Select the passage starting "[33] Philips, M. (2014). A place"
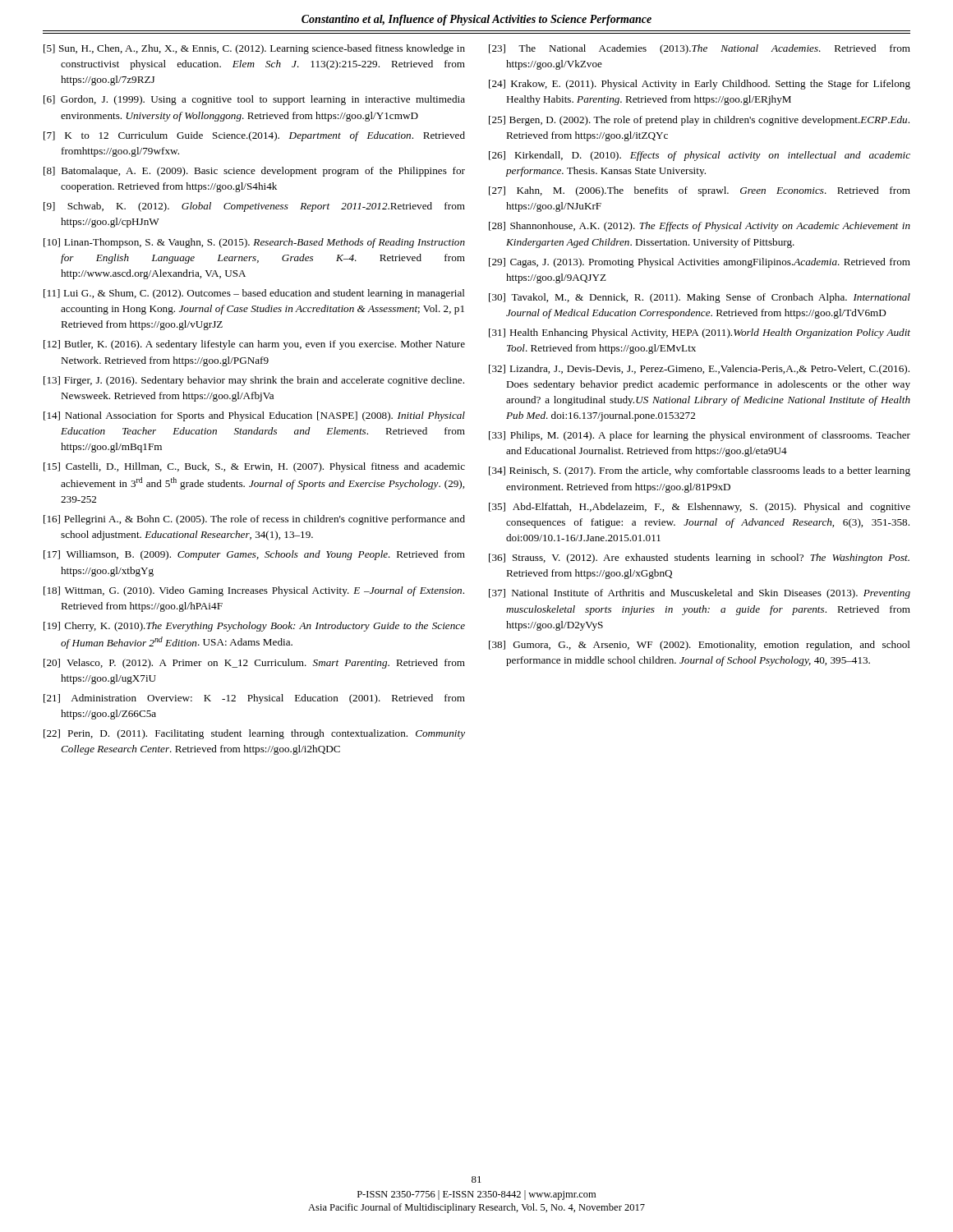This screenshot has width=953, height=1232. click(x=699, y=443)
